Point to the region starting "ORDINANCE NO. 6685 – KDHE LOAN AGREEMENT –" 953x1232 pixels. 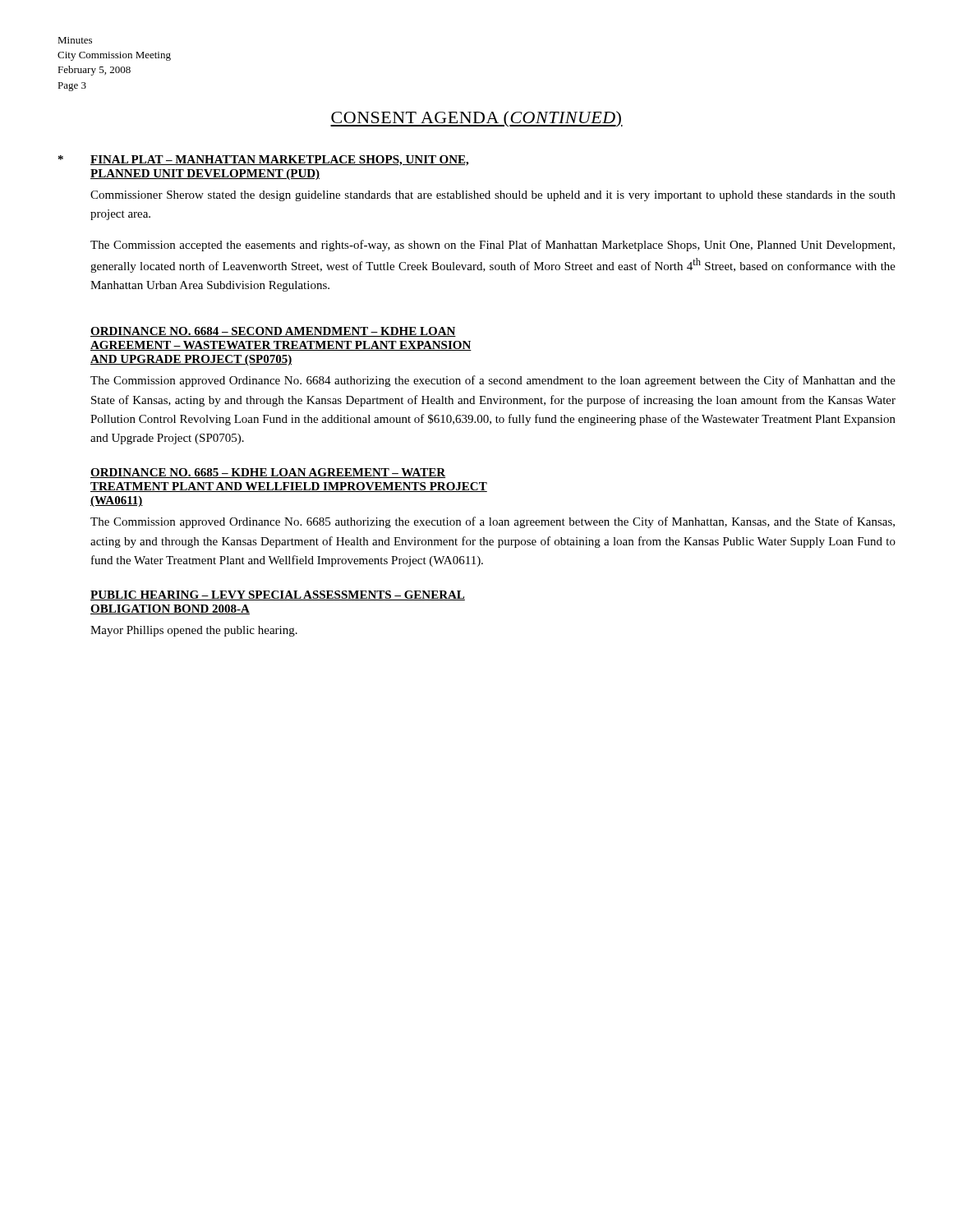(x=289, y=486)
